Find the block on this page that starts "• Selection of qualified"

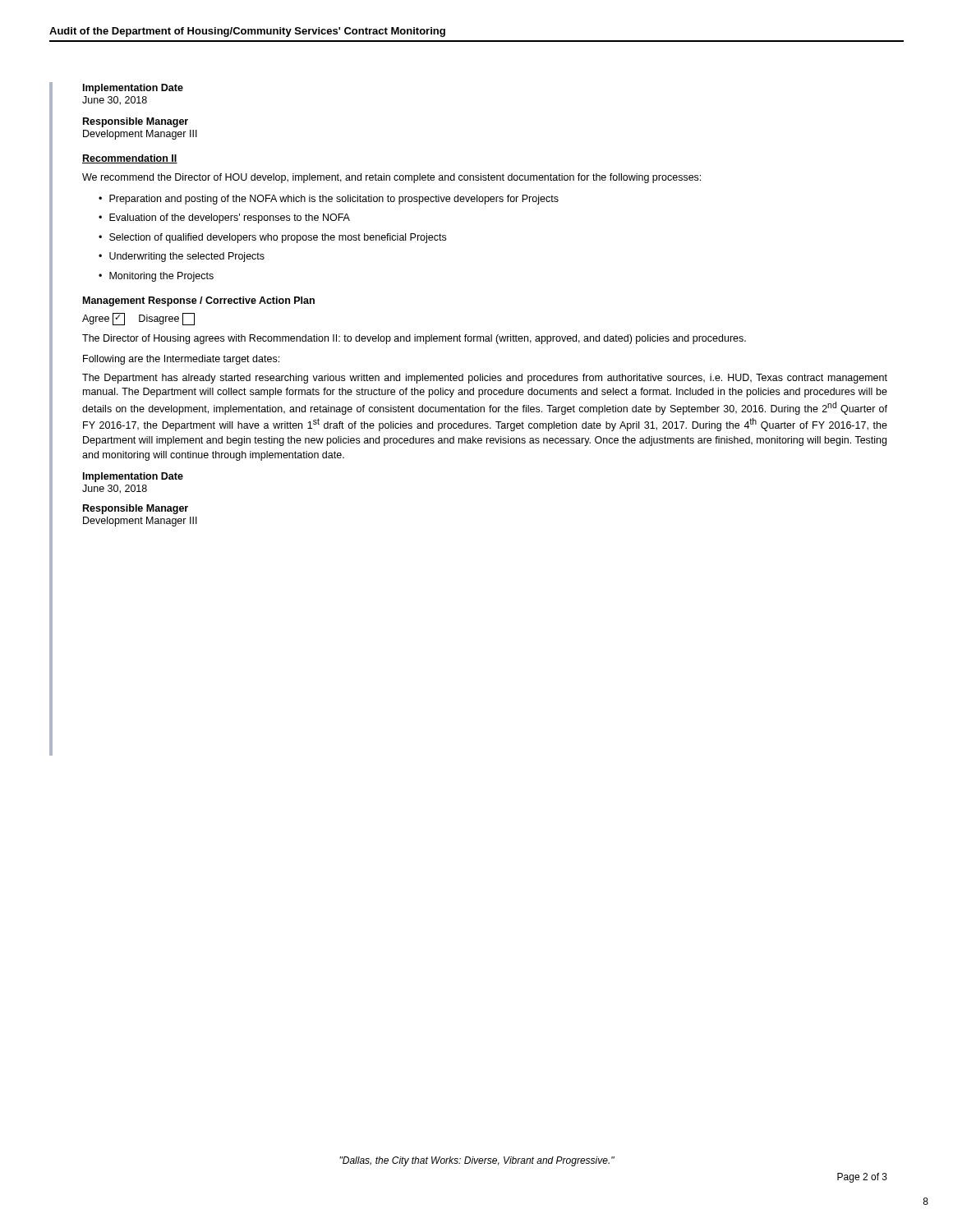(x=273, y=238)
